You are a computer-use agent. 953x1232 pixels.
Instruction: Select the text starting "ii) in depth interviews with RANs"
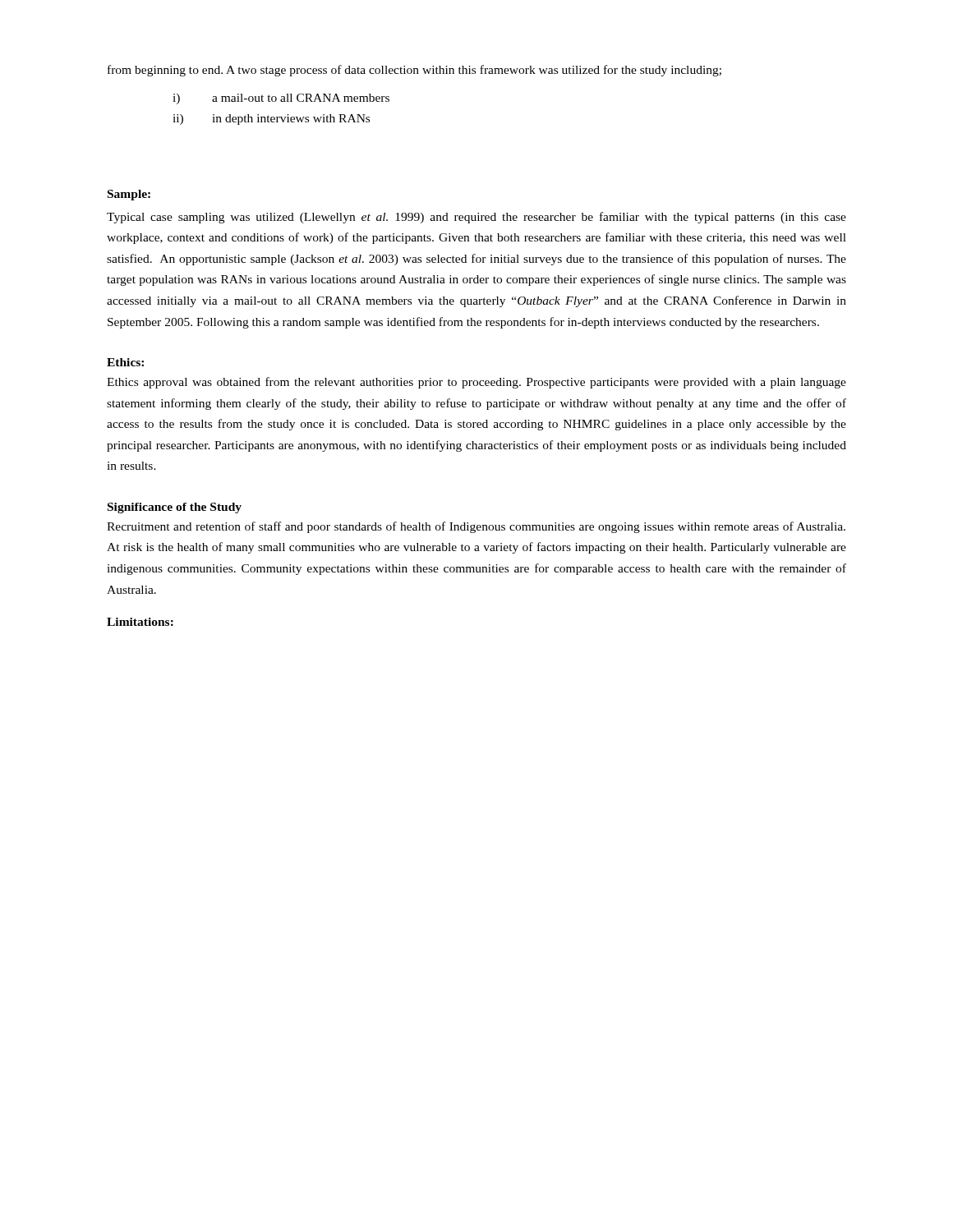271,120
